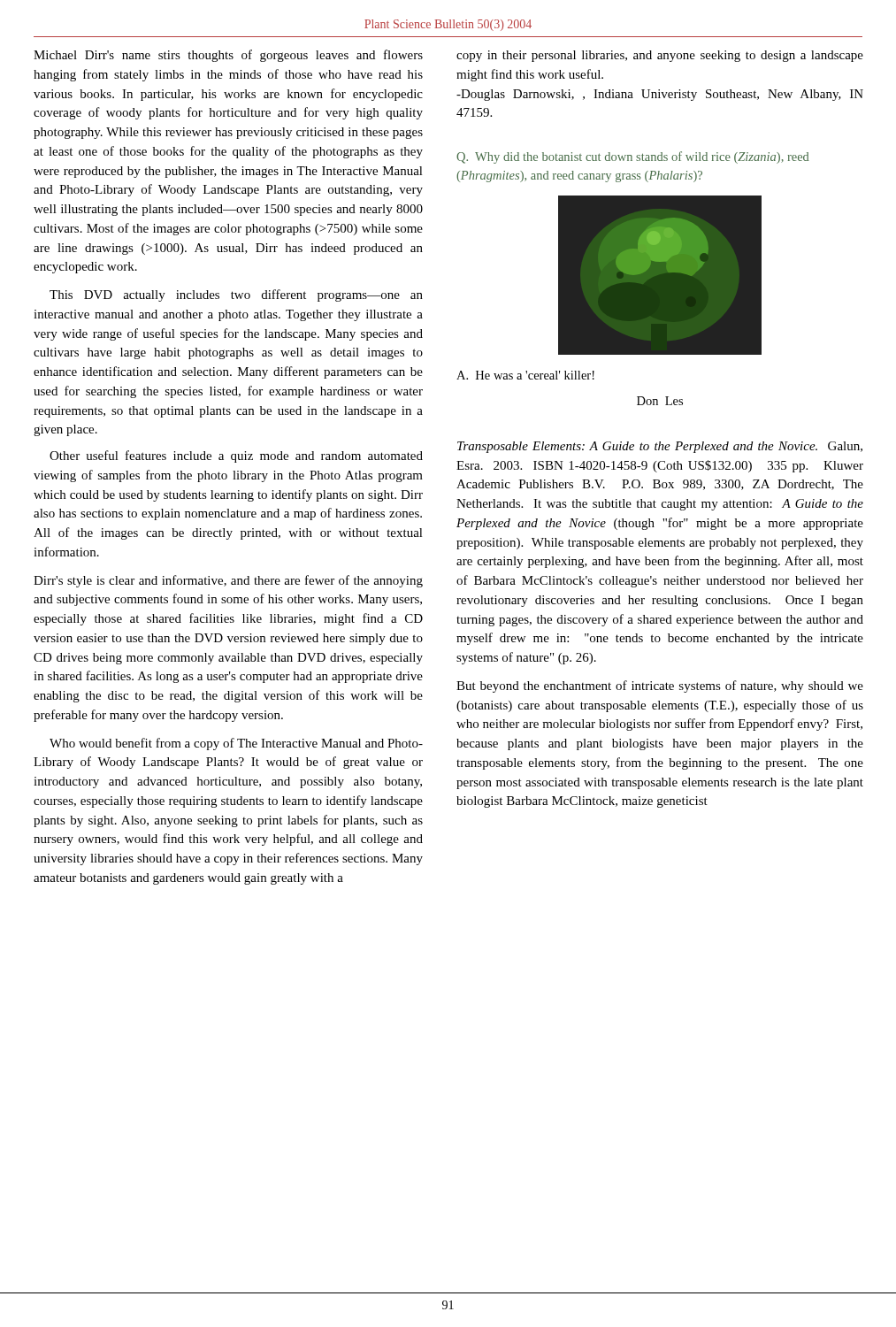Locate the photo
This screenshot has height=1327, width=896.
pyautogui.click(x=660, y=278)
